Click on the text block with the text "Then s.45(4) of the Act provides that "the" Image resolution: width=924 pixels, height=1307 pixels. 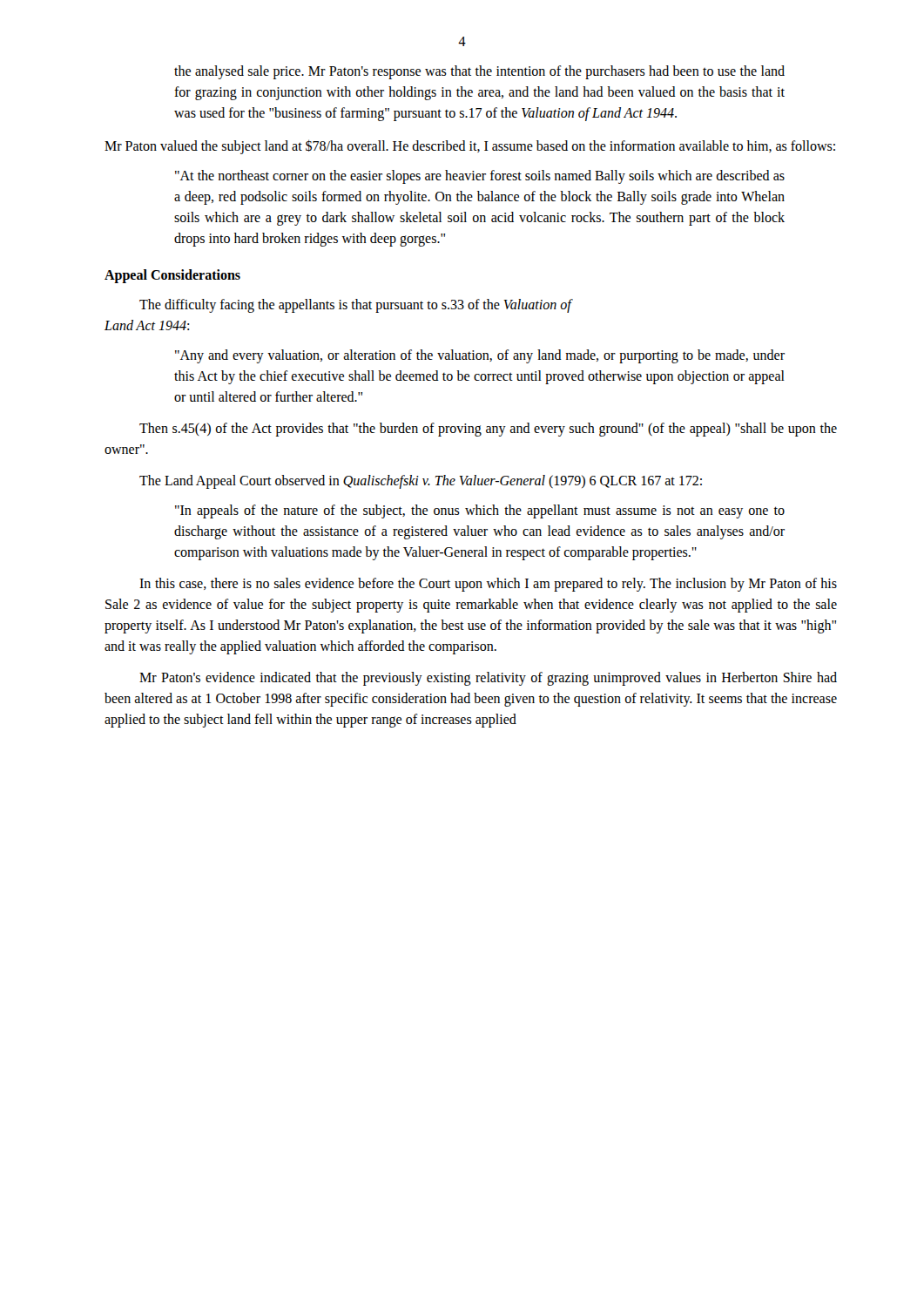click(471, 439)
